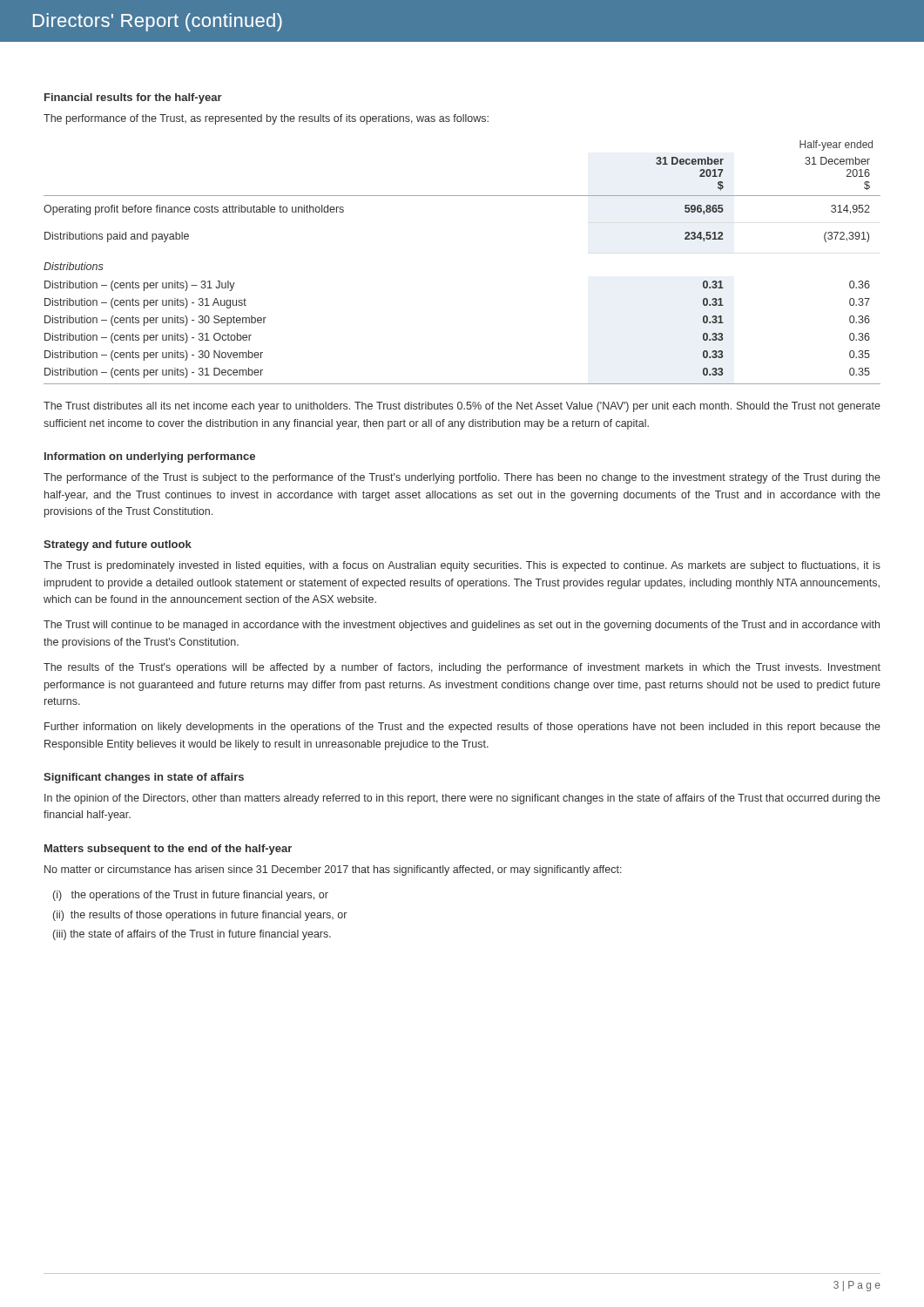The width and height of the screenshot is (924, 1307).
Task: Find the block on this page that starts "The Trust will"
Action: pyautogui.click(x=462, y=634)
